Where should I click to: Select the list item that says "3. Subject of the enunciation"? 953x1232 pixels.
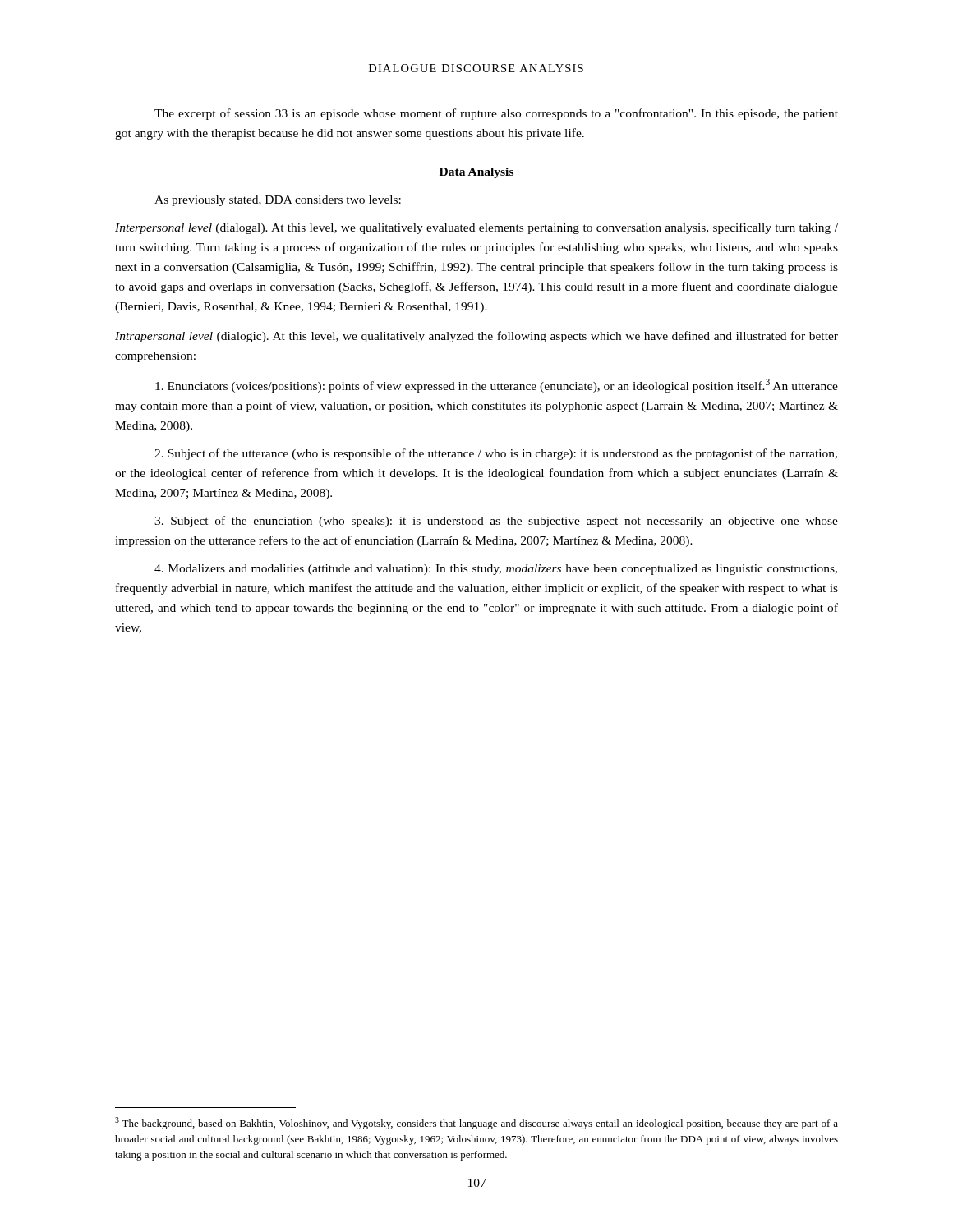point(476,530)
